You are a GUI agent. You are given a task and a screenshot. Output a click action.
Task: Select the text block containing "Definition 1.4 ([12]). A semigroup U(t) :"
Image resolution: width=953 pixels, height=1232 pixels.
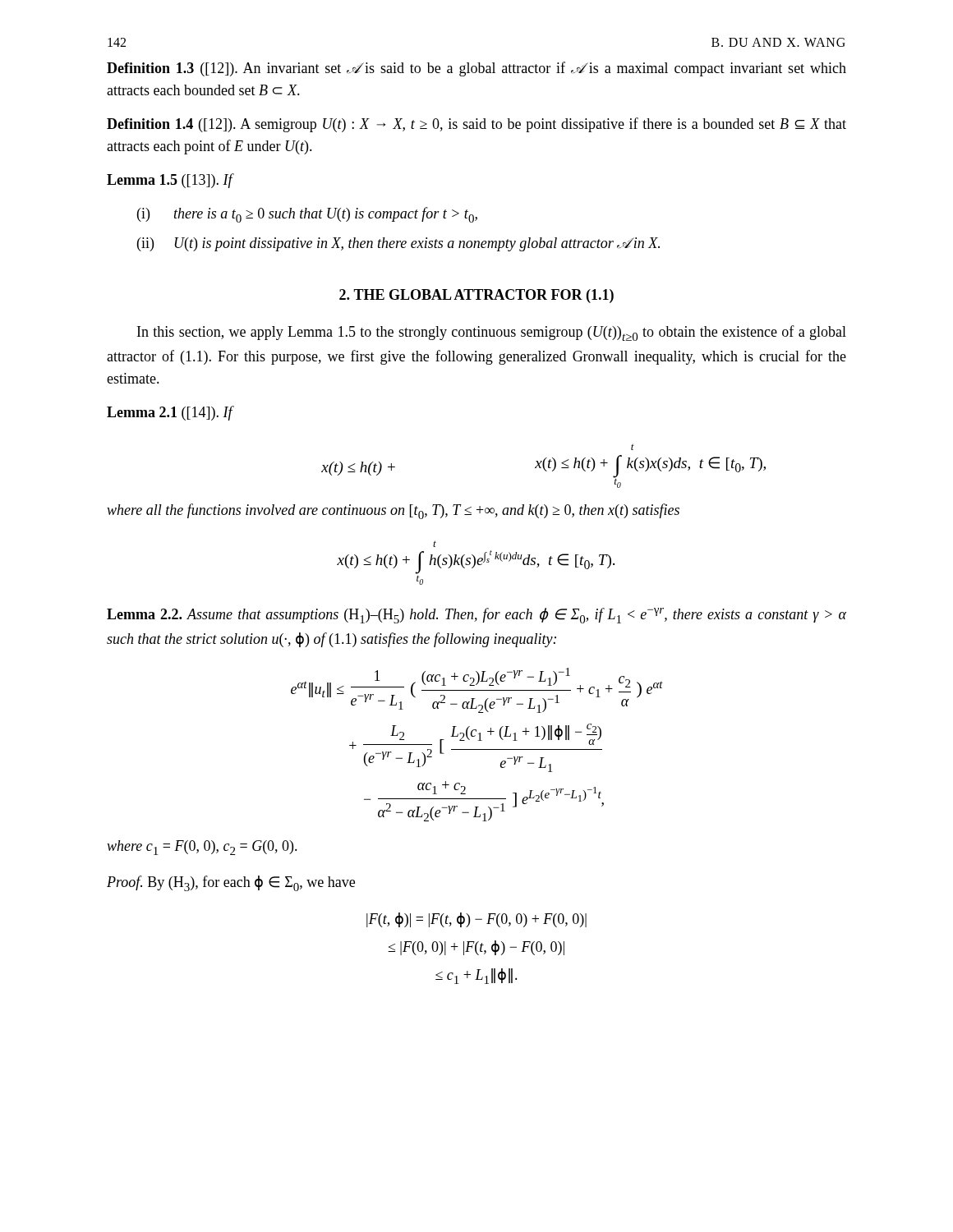click(476, 135)
